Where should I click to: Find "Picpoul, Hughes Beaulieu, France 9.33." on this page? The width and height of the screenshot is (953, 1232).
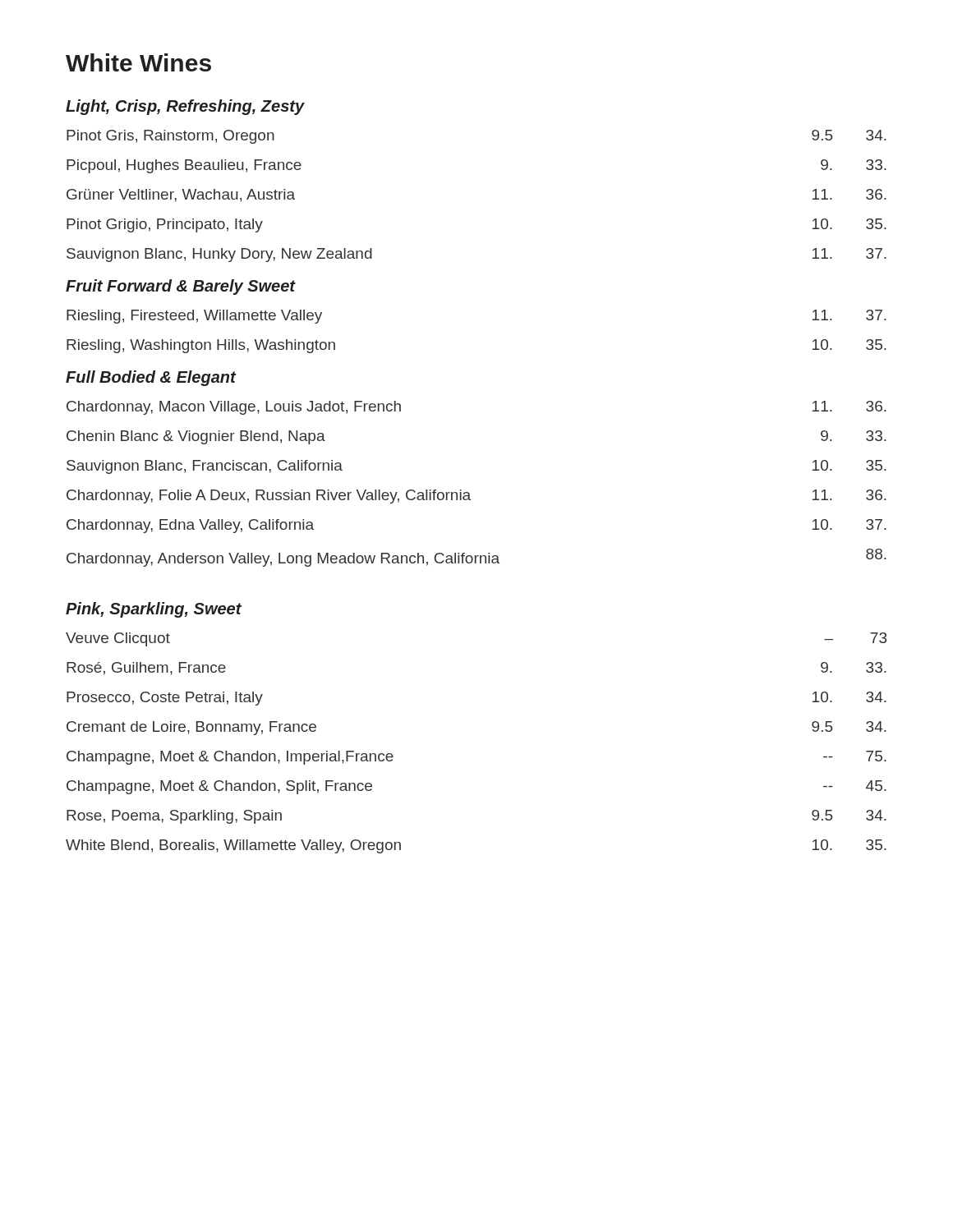tap(189, 165)
